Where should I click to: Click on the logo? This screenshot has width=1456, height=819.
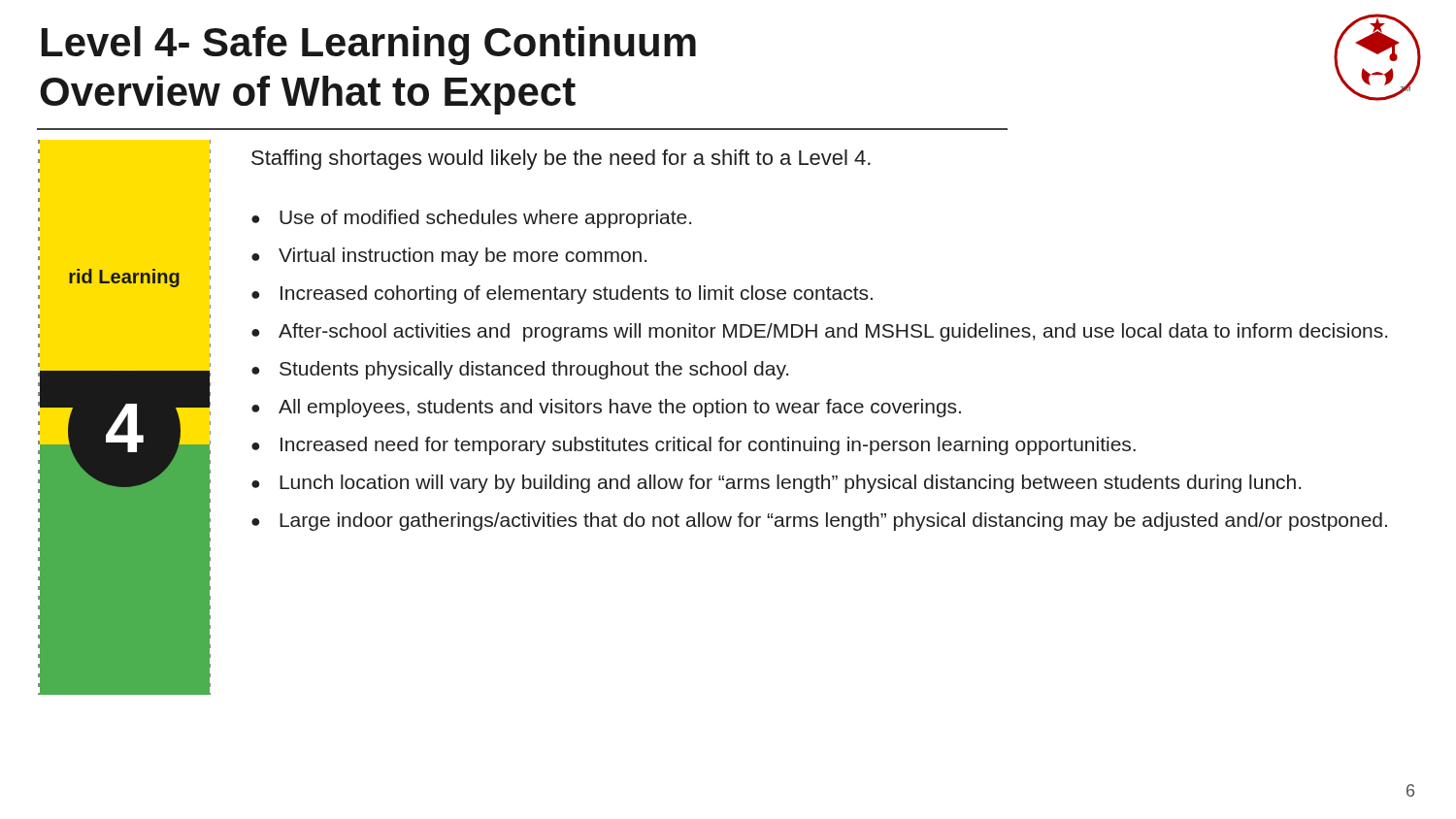click(x=1377, y=57)
